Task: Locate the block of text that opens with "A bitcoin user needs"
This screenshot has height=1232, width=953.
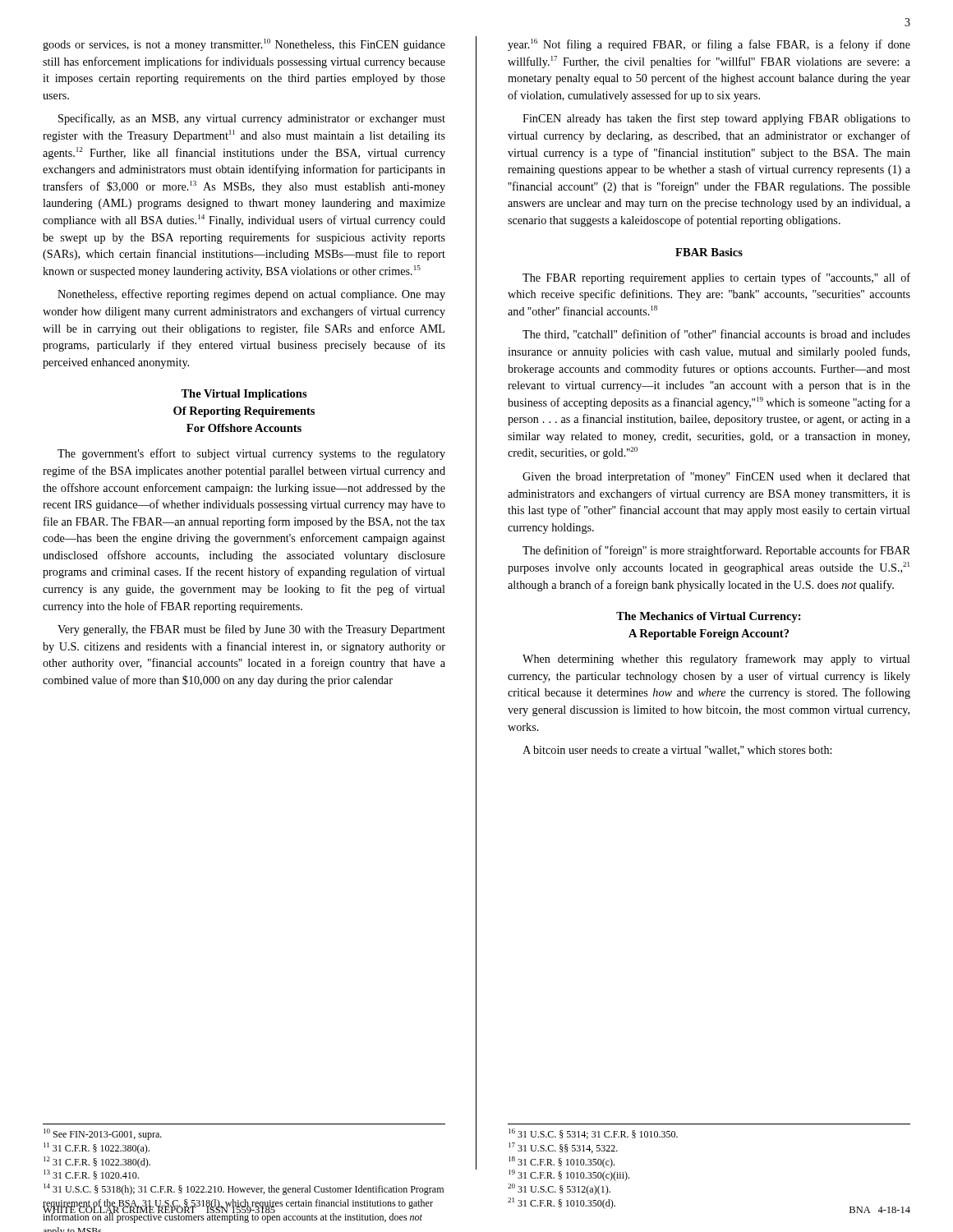Action: tap(709, 750)
